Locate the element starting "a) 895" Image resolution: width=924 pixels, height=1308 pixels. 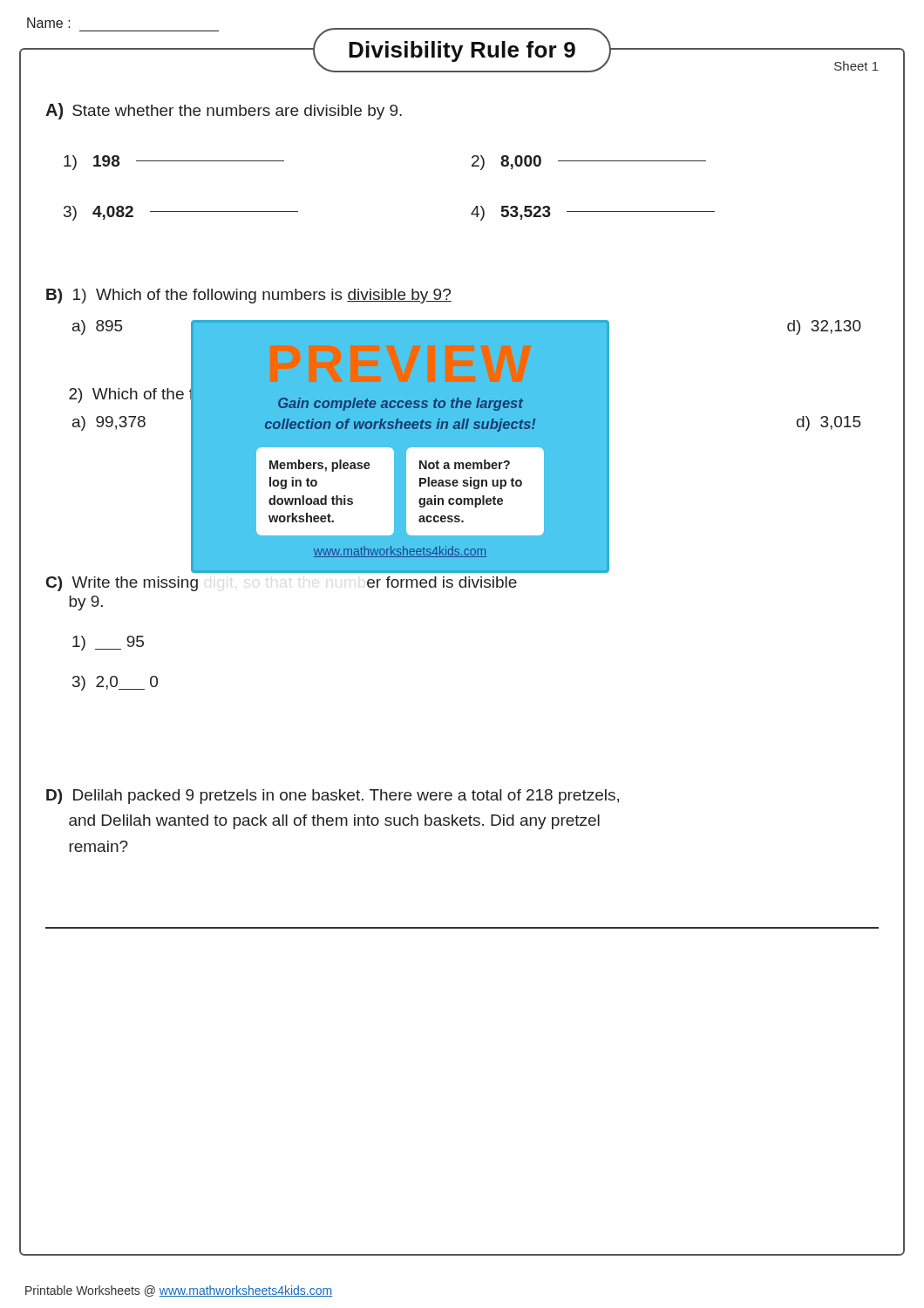pos(97,326)
